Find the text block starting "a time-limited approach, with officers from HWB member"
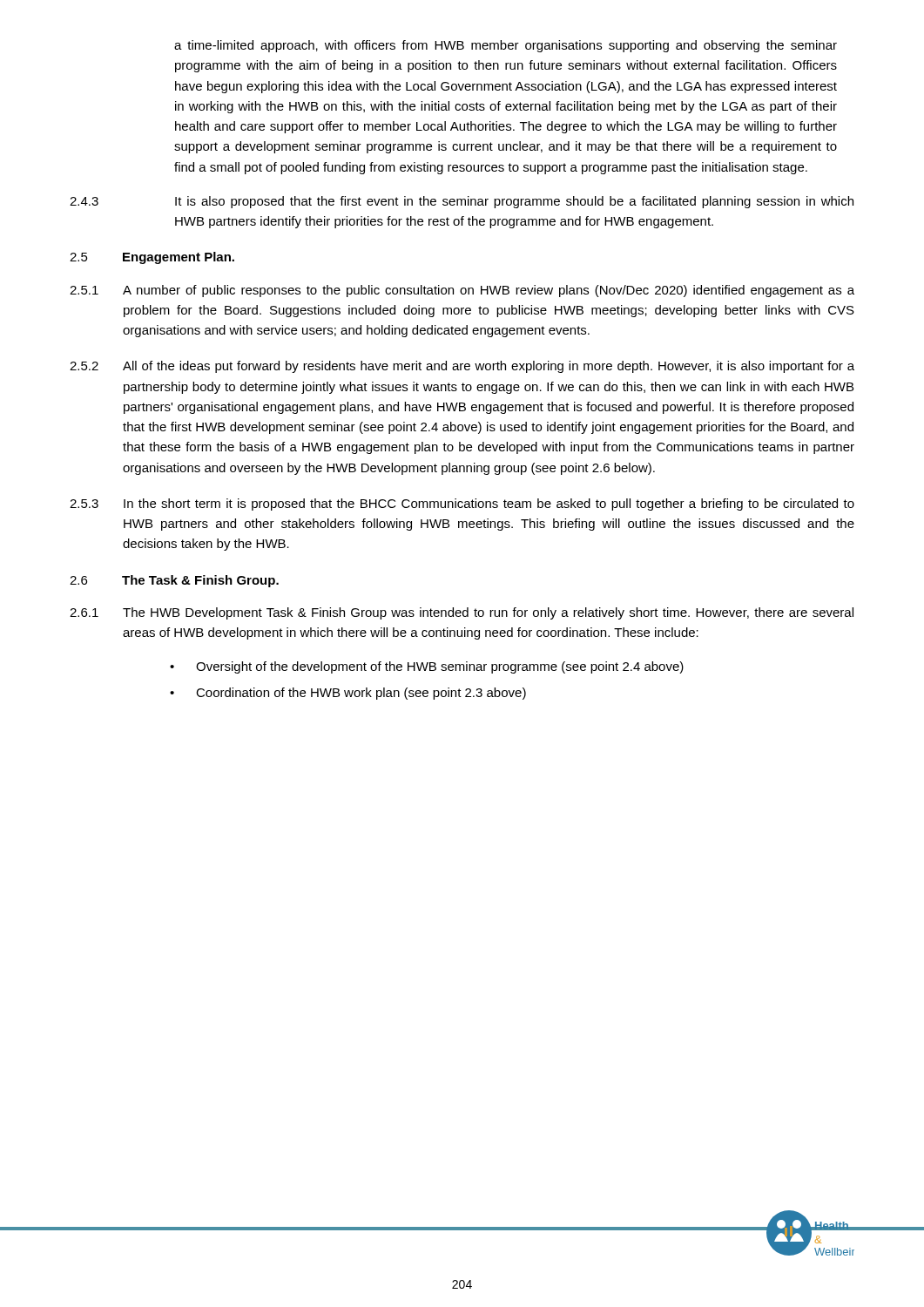 click(506, 106)
